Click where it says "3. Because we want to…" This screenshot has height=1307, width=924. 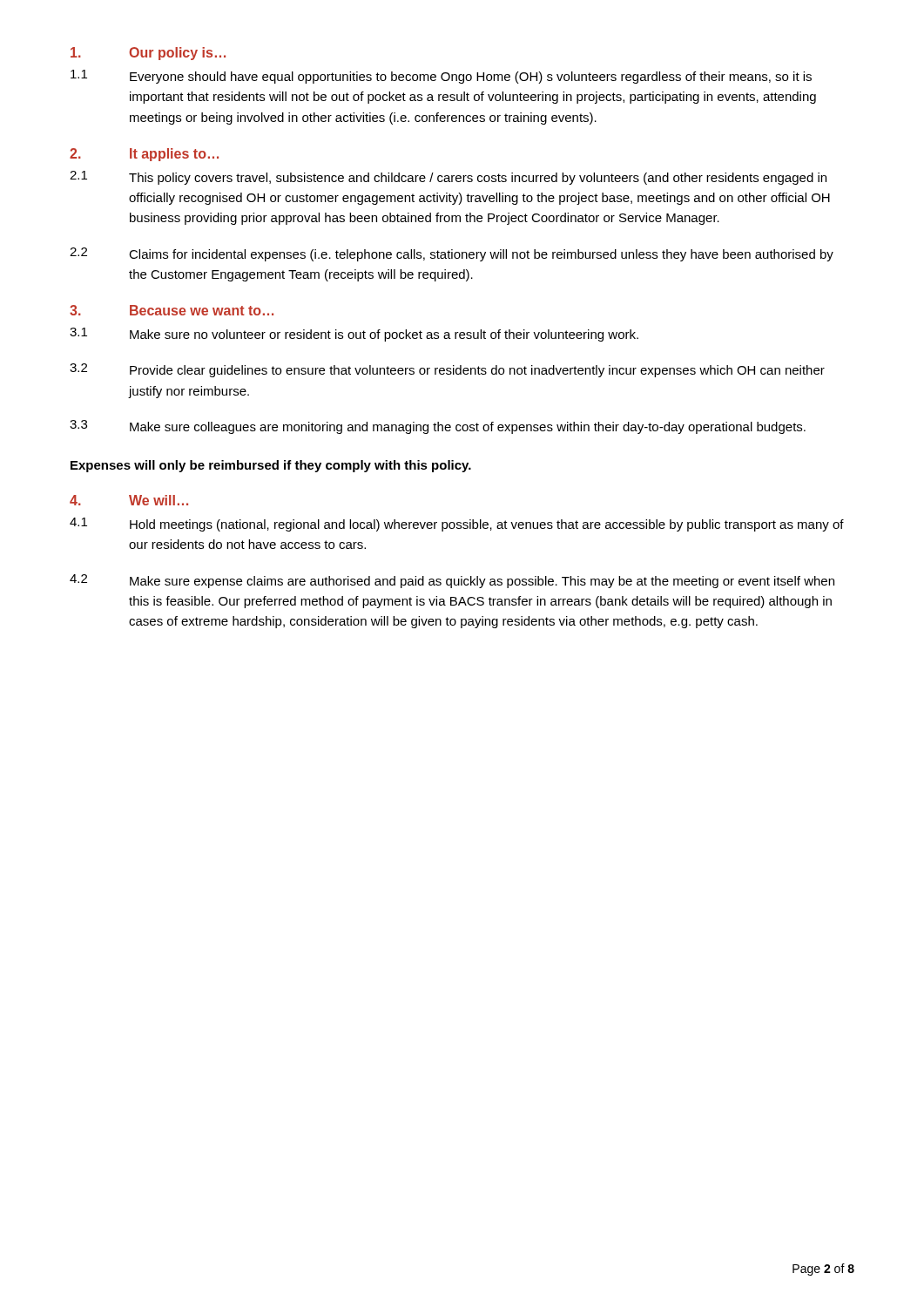pos(172,311)
